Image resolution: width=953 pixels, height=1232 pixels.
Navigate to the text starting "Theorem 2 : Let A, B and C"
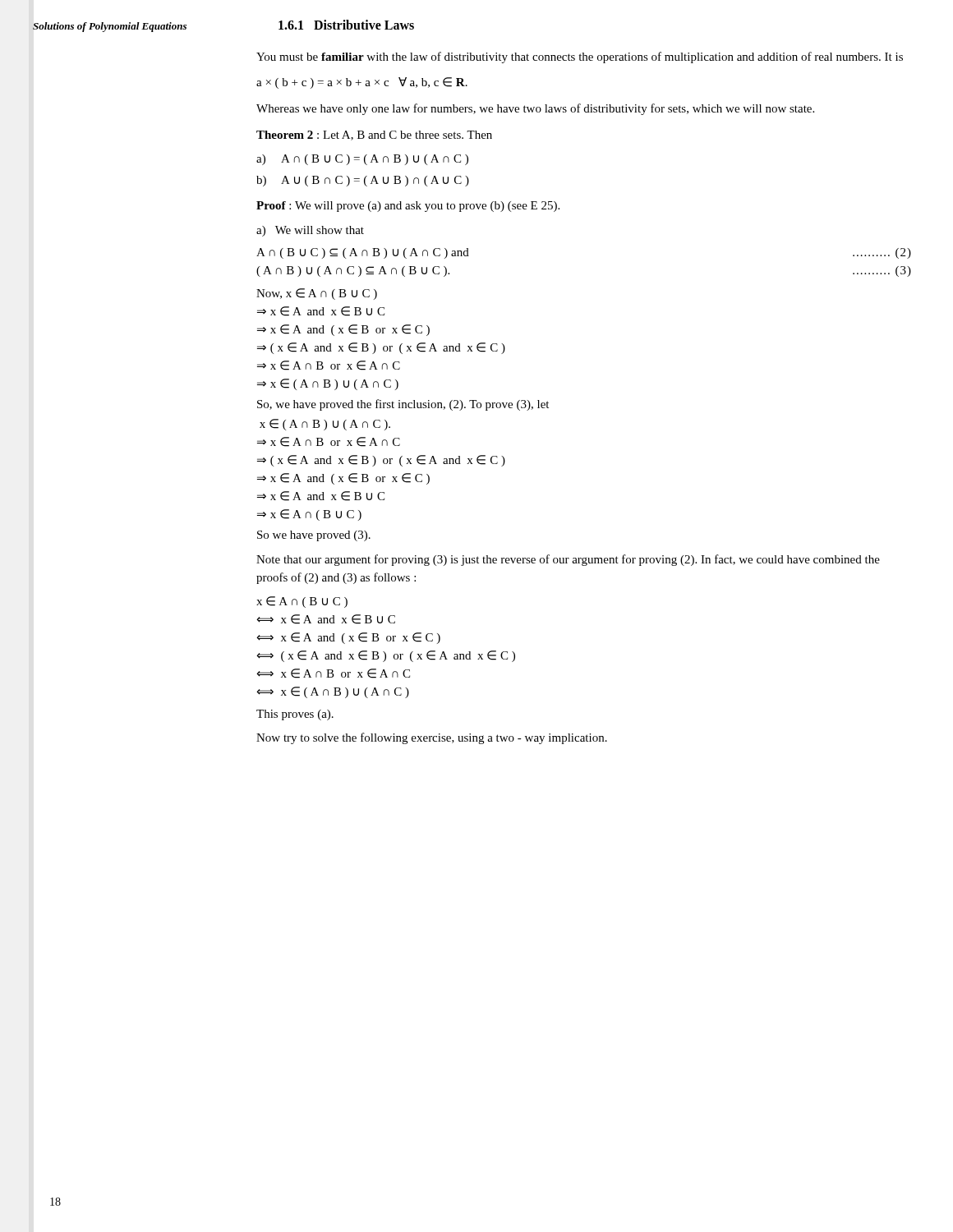click(374, 135)
